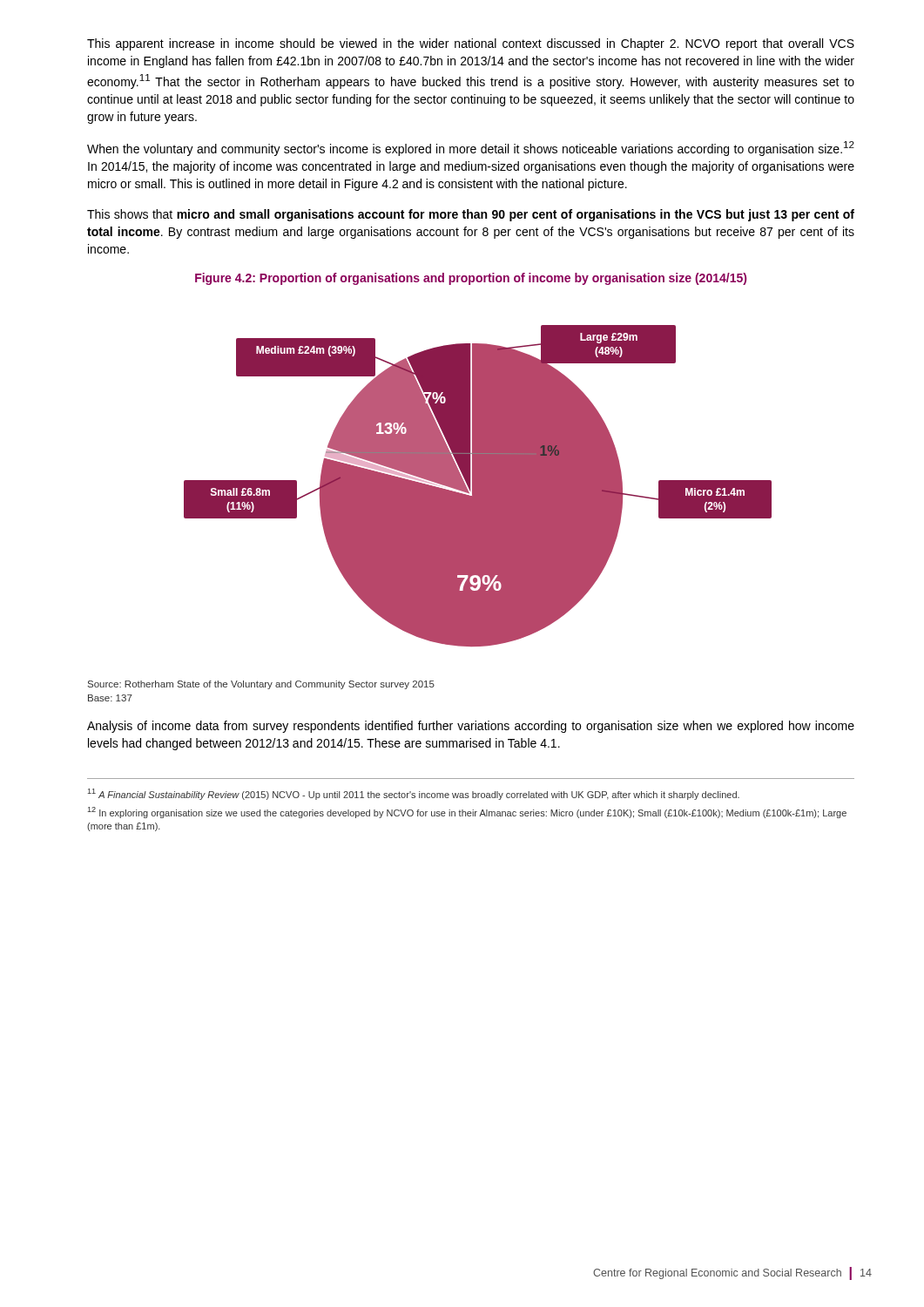Select the text block with the text "This shows that micro and small organisations account"
Image resolution: width=924 pixels, height=1307 pixels.
click(471, 232)
